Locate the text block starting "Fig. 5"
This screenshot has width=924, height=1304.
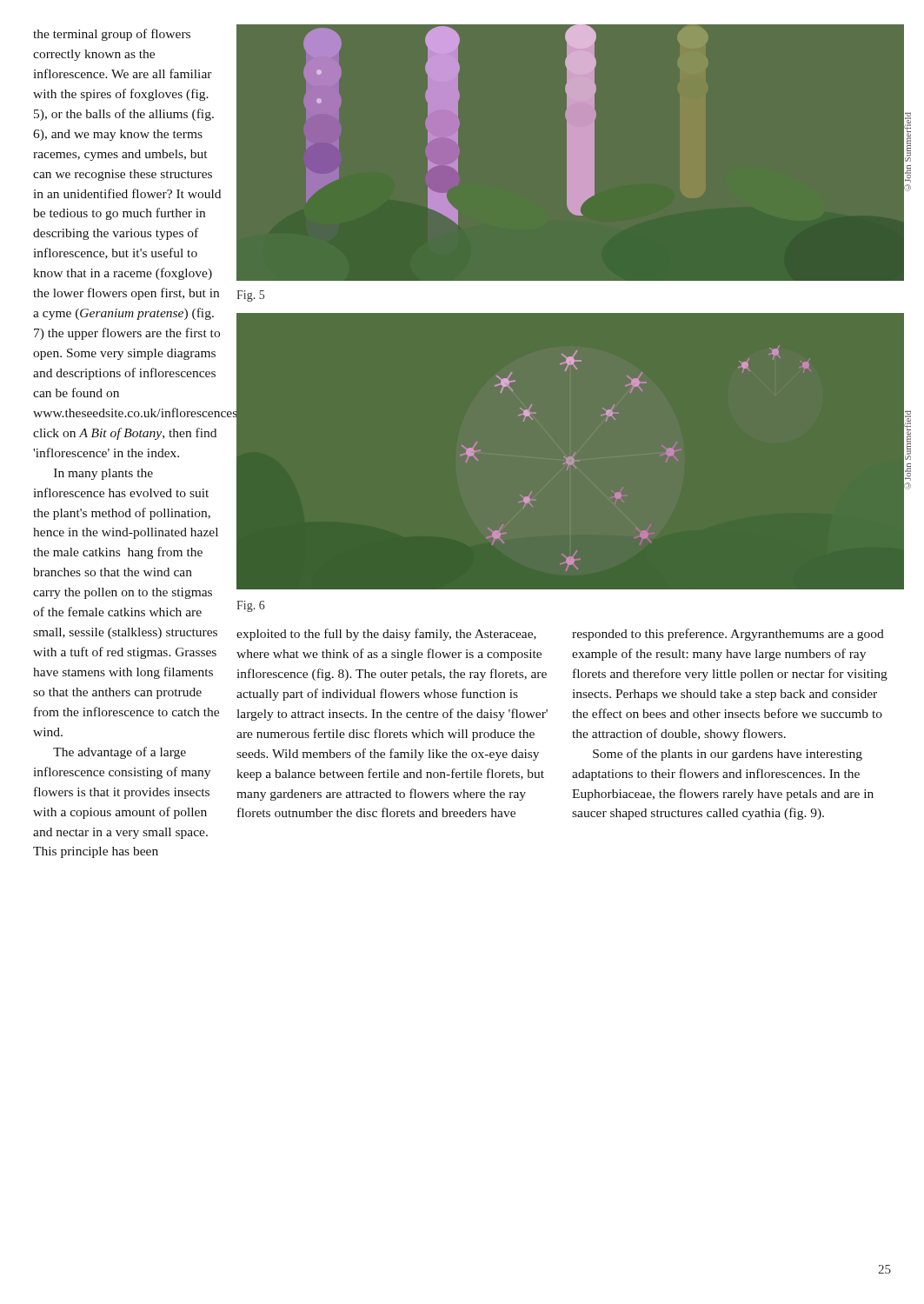(251, 295)
